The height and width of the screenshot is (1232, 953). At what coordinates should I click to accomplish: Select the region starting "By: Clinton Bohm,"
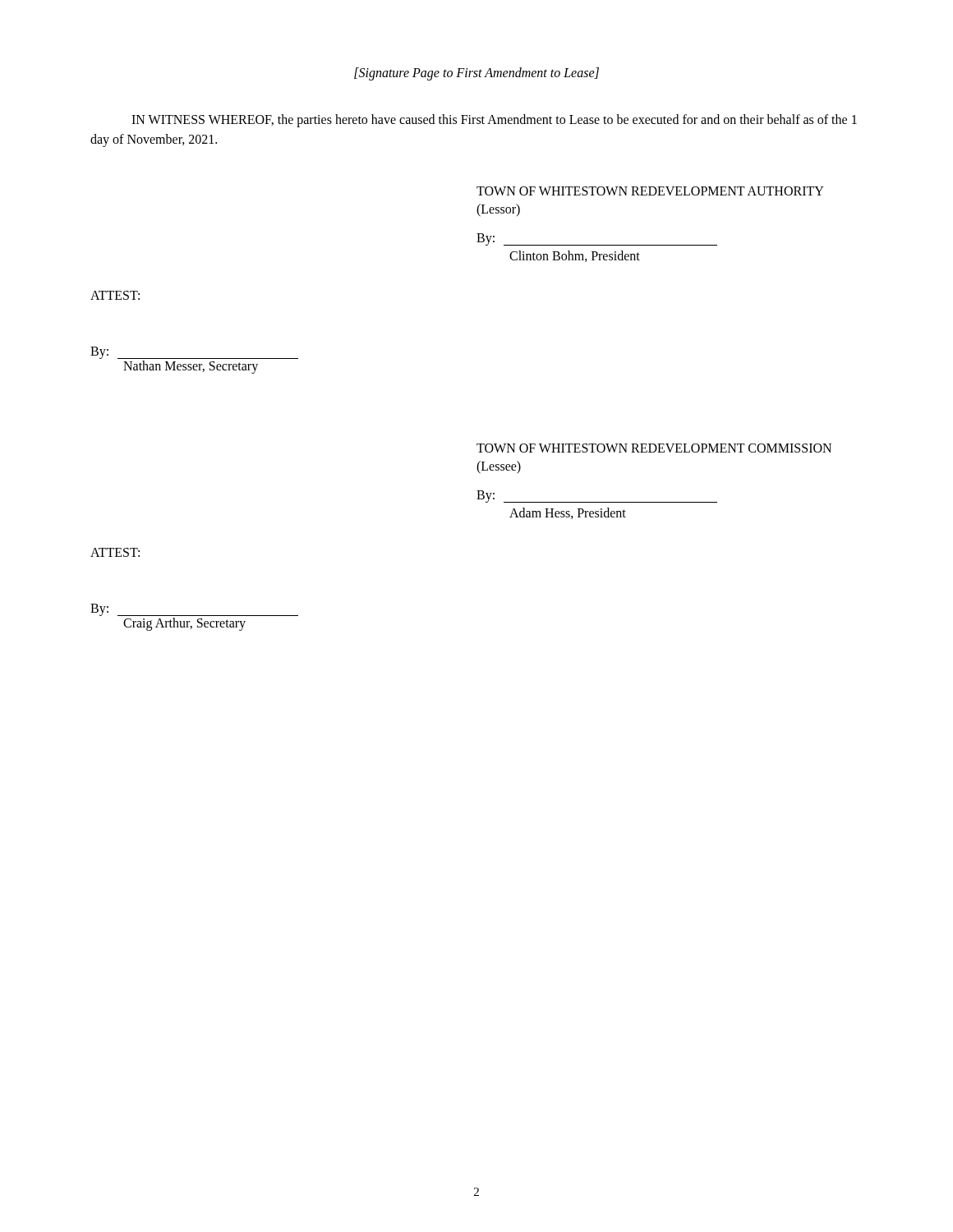670,247
